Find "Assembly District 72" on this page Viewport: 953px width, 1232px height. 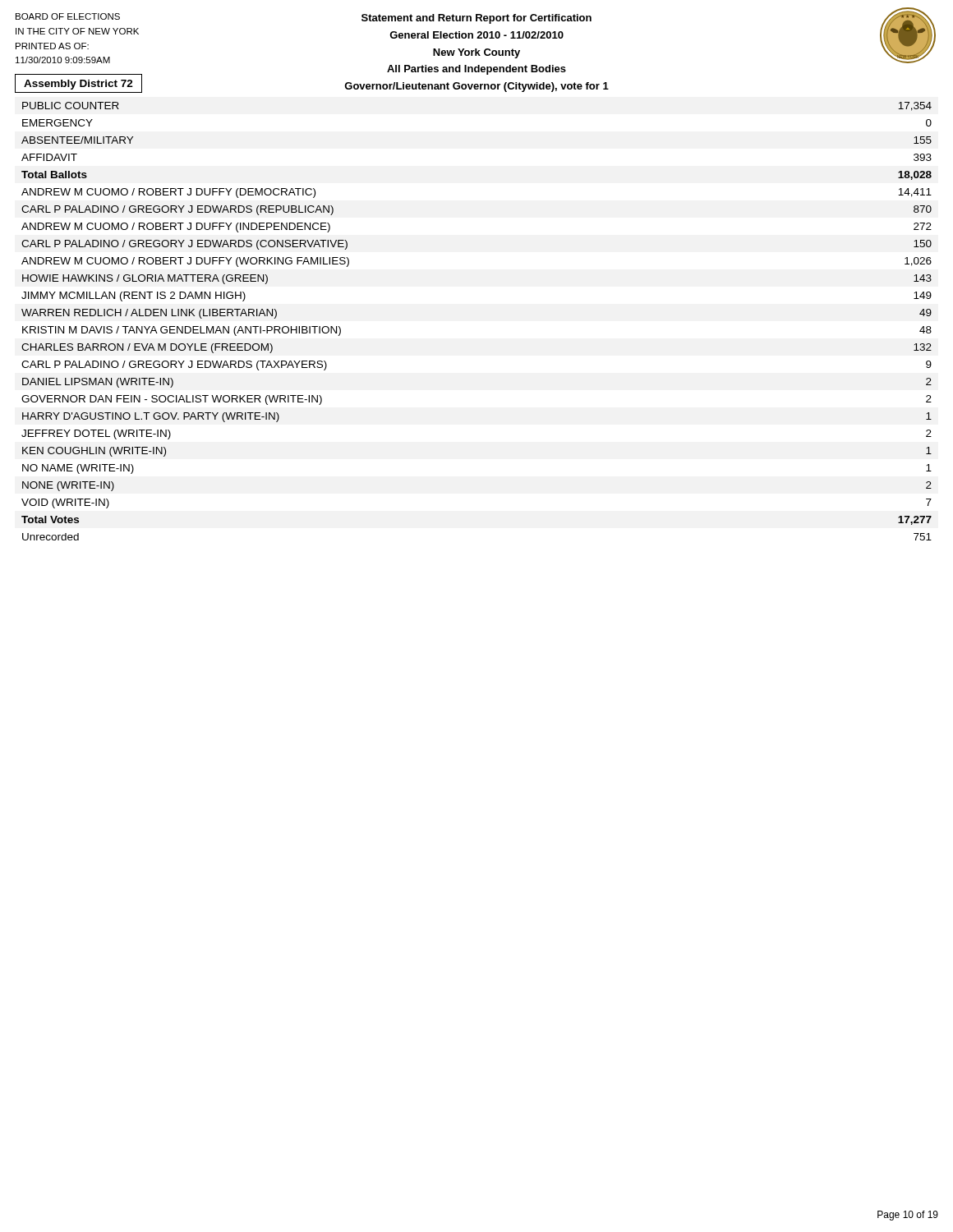click(78, 83)
